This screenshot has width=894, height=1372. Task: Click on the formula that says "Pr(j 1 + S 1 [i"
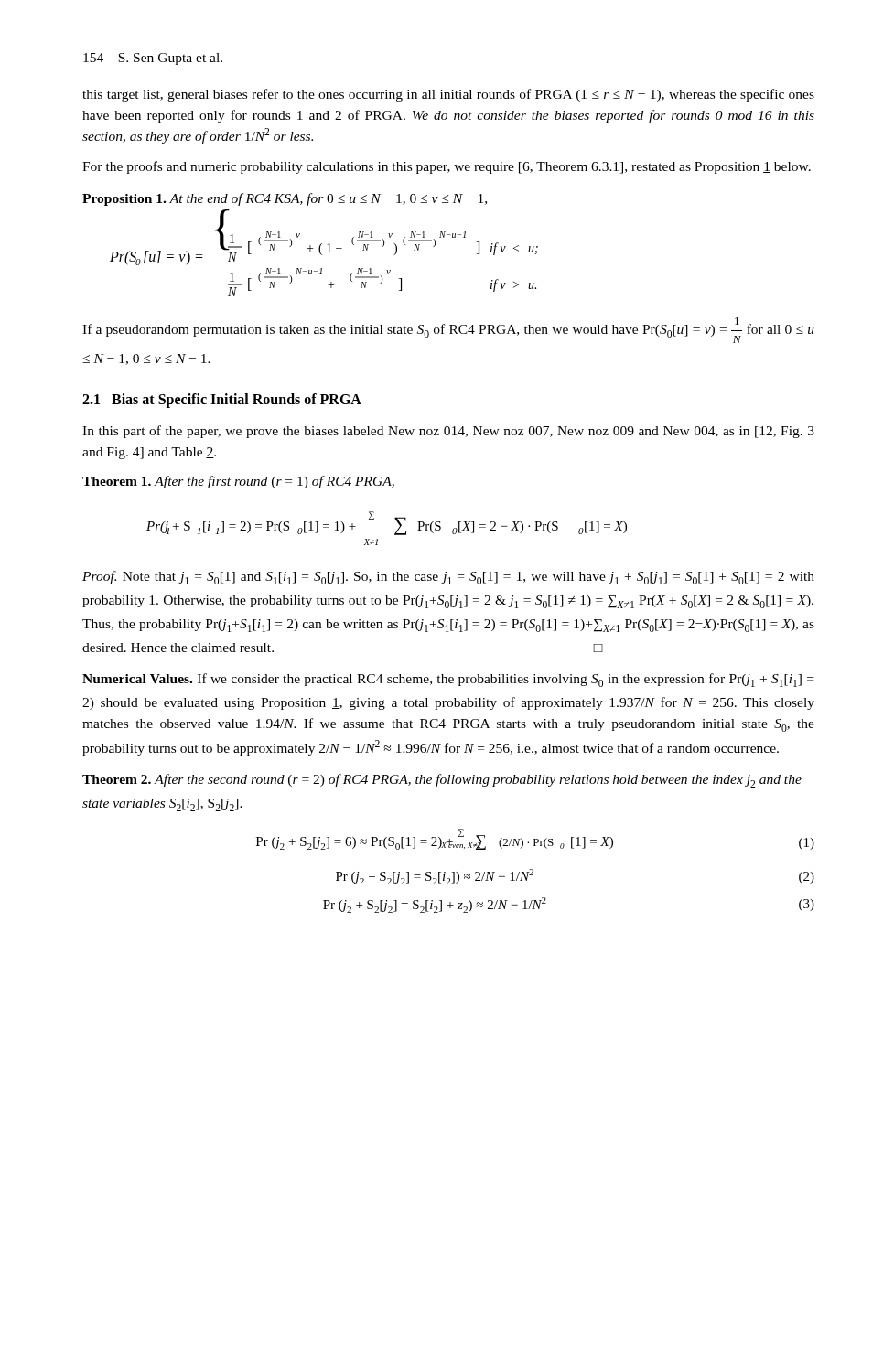click(448, 524)
